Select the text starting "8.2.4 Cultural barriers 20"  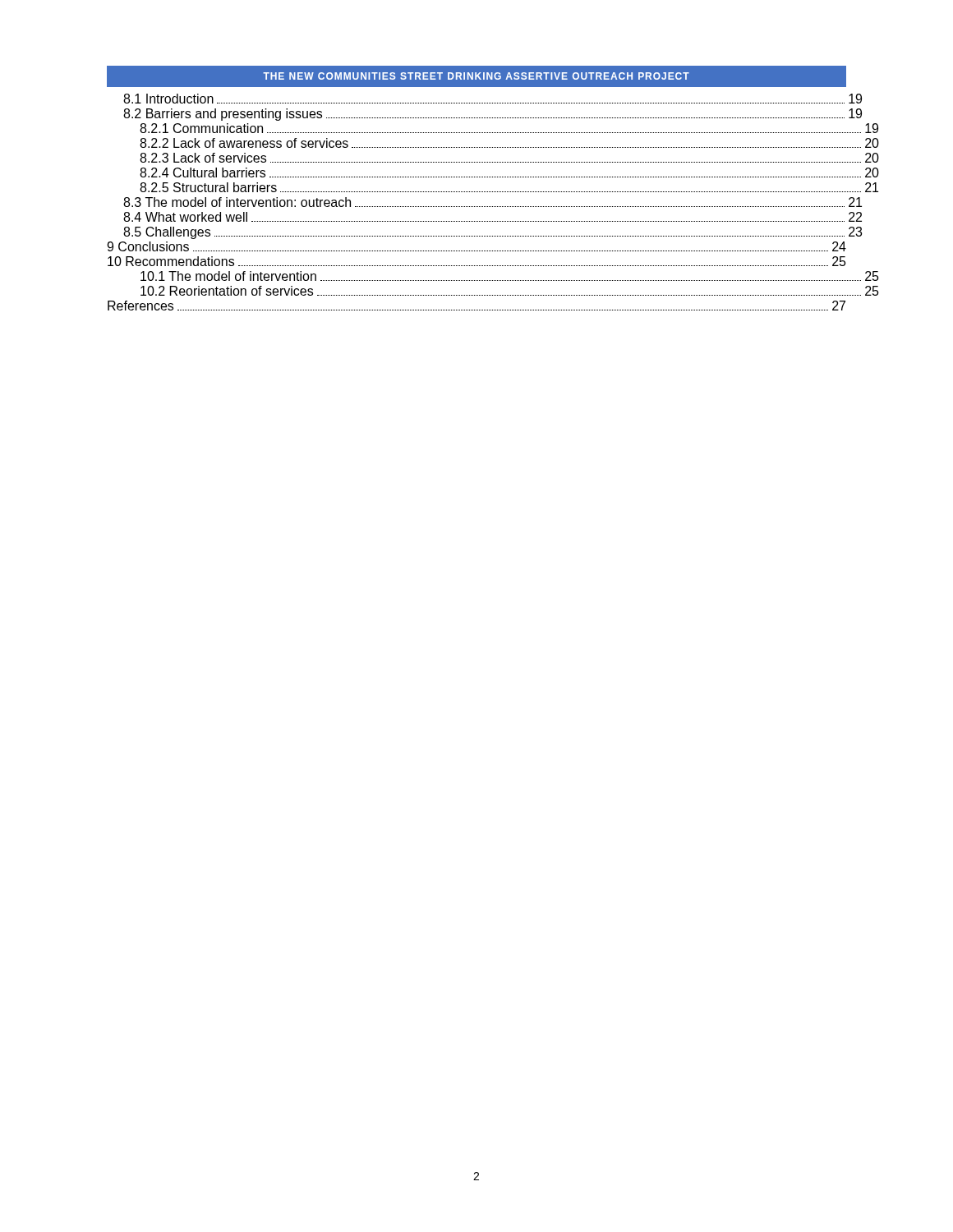coord(476,173)
